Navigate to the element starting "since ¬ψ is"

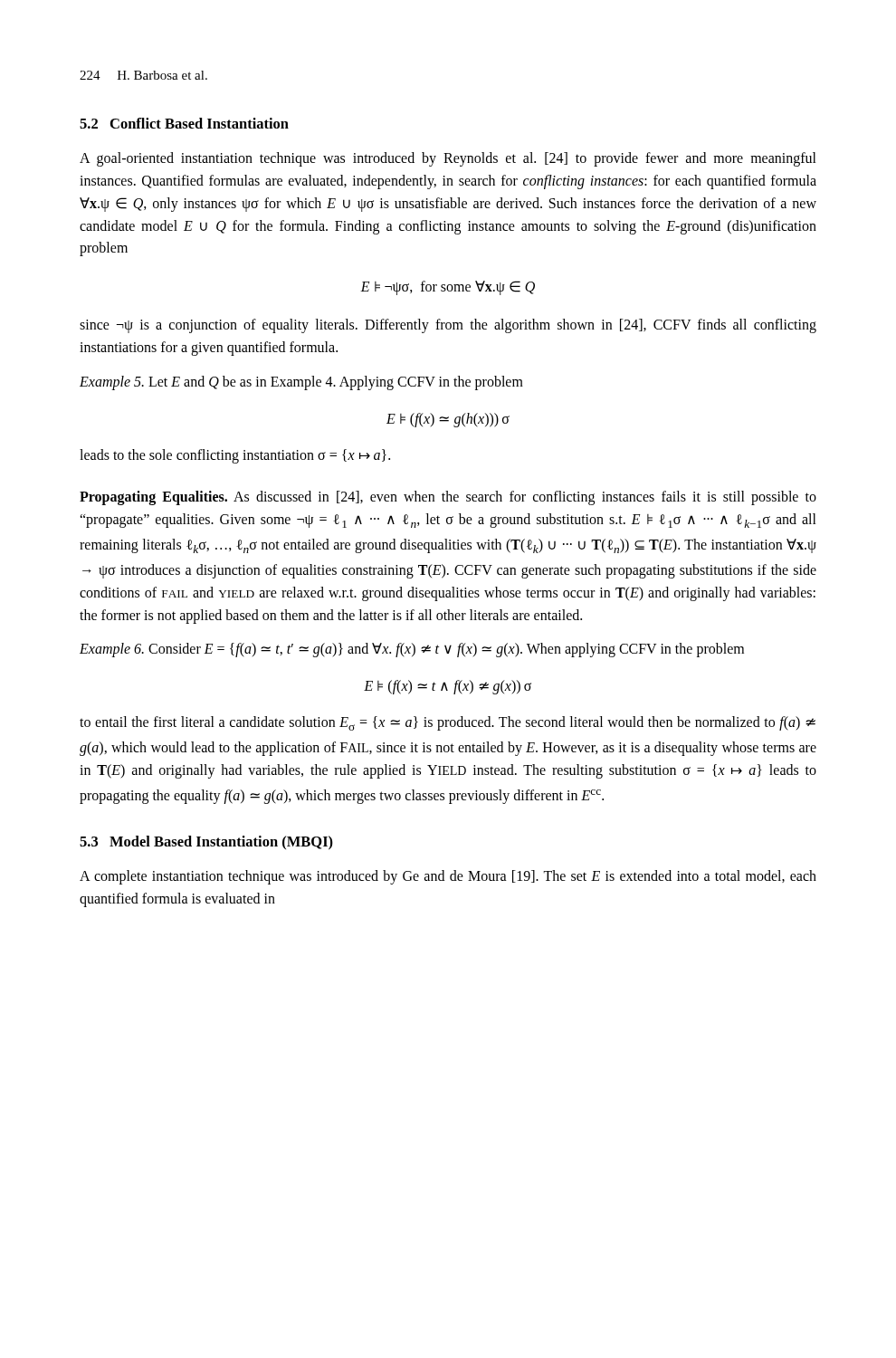click(448, 336)
